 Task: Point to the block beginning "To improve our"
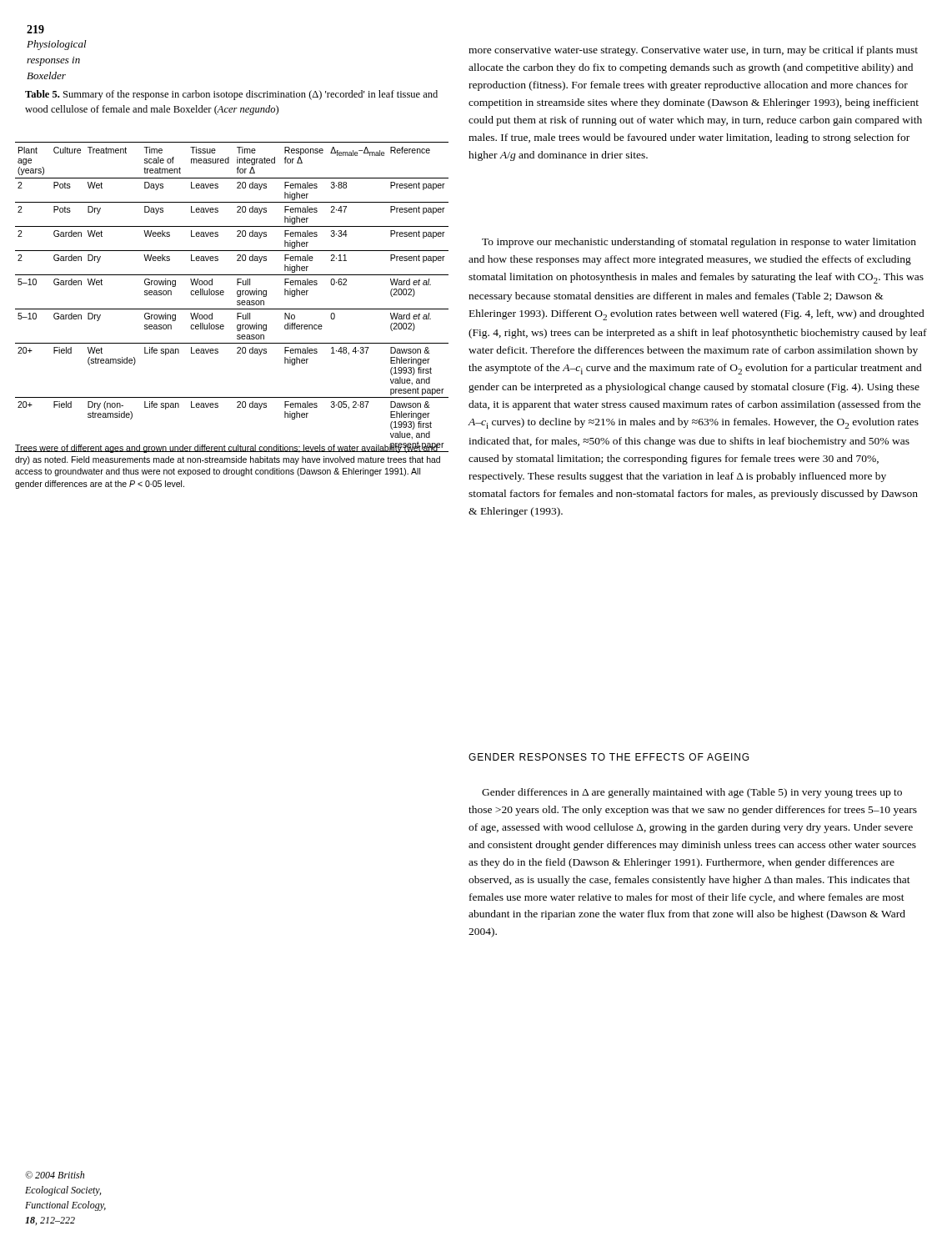[x=698, y=377]
